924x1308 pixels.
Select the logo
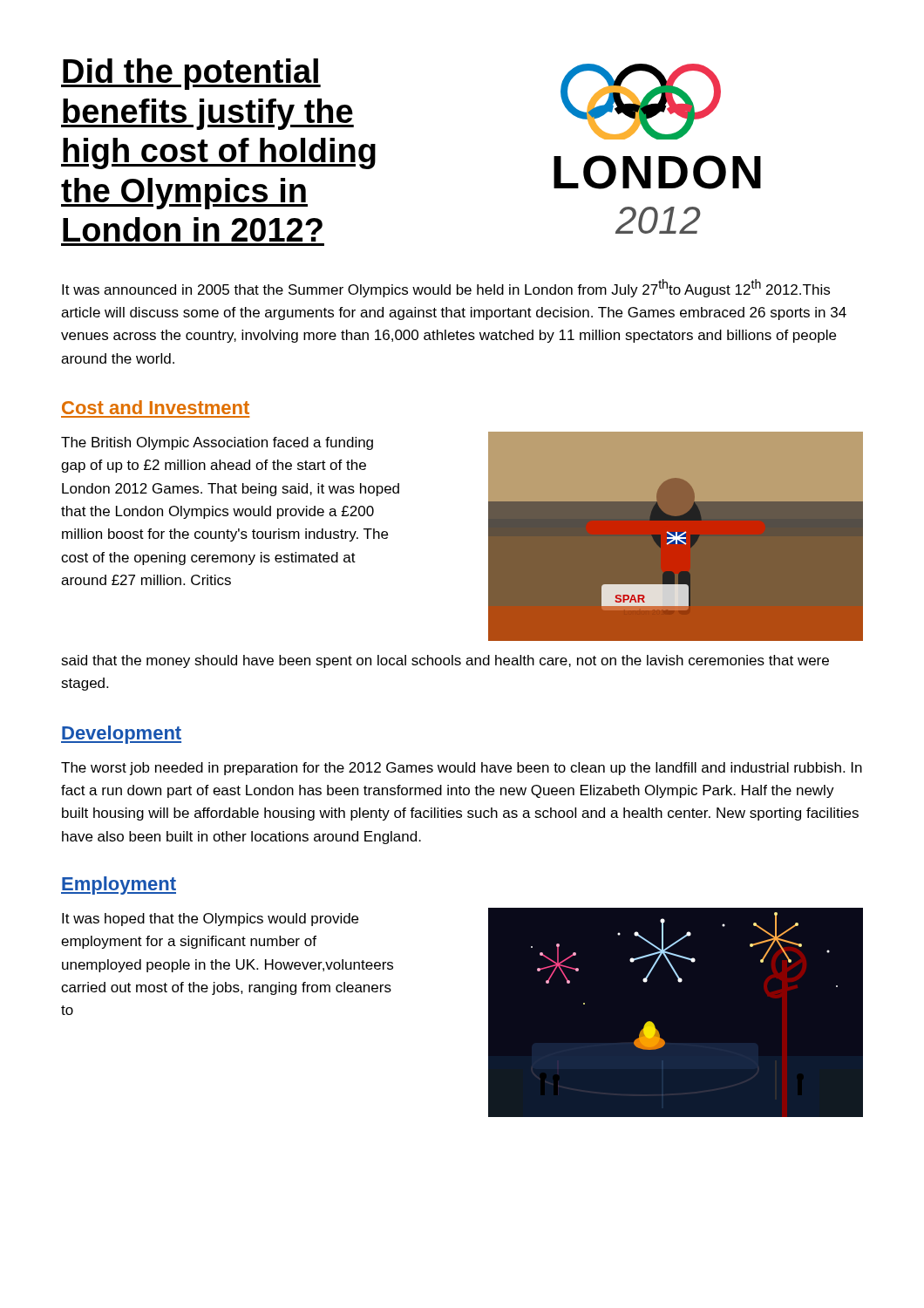pos(645,147)
